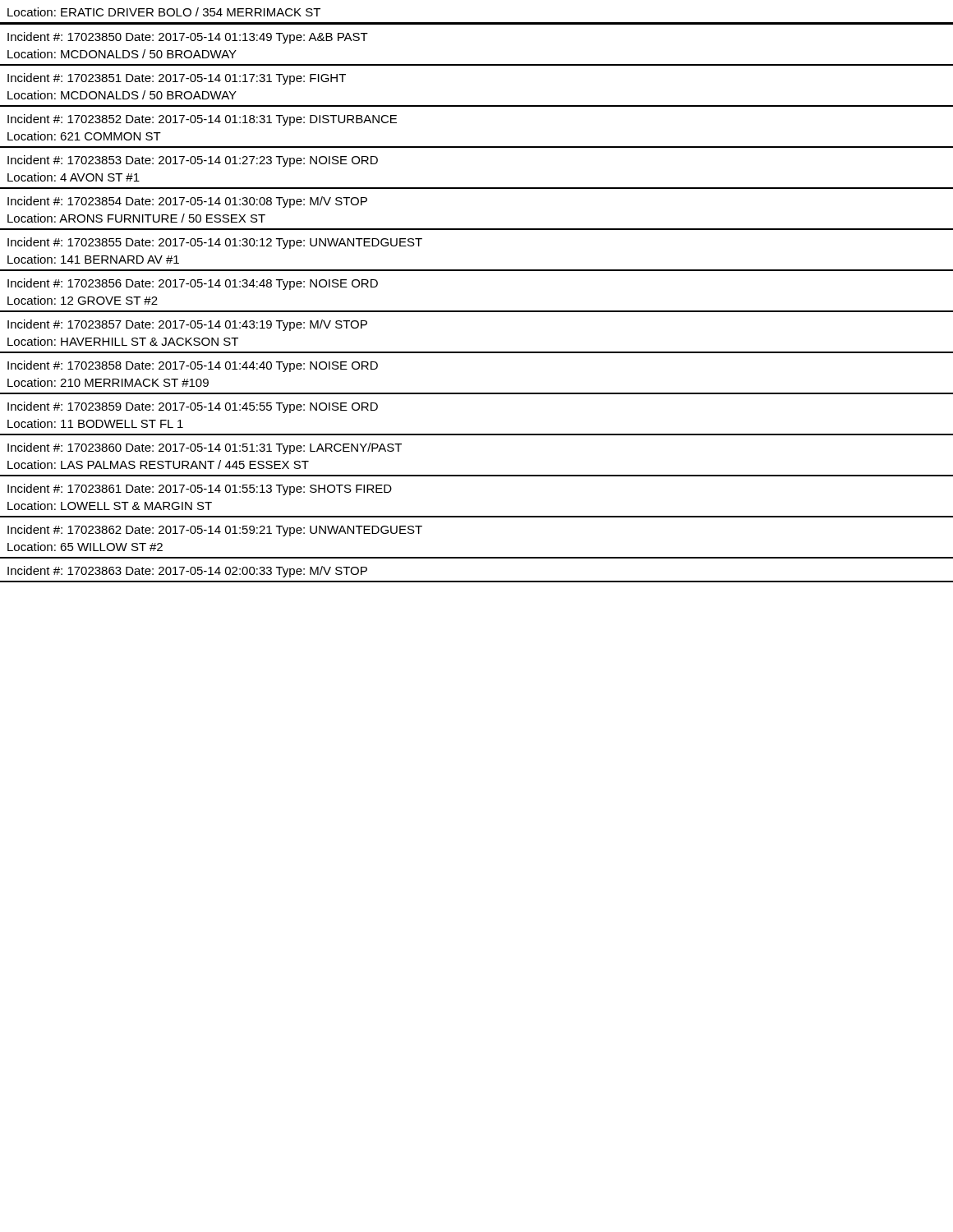Viewport: 953px width, 1232px height.
Task: Find the element starting "Incident #: 17023850 Date:"
Action: pyautogui.click(x=188, y=38)
